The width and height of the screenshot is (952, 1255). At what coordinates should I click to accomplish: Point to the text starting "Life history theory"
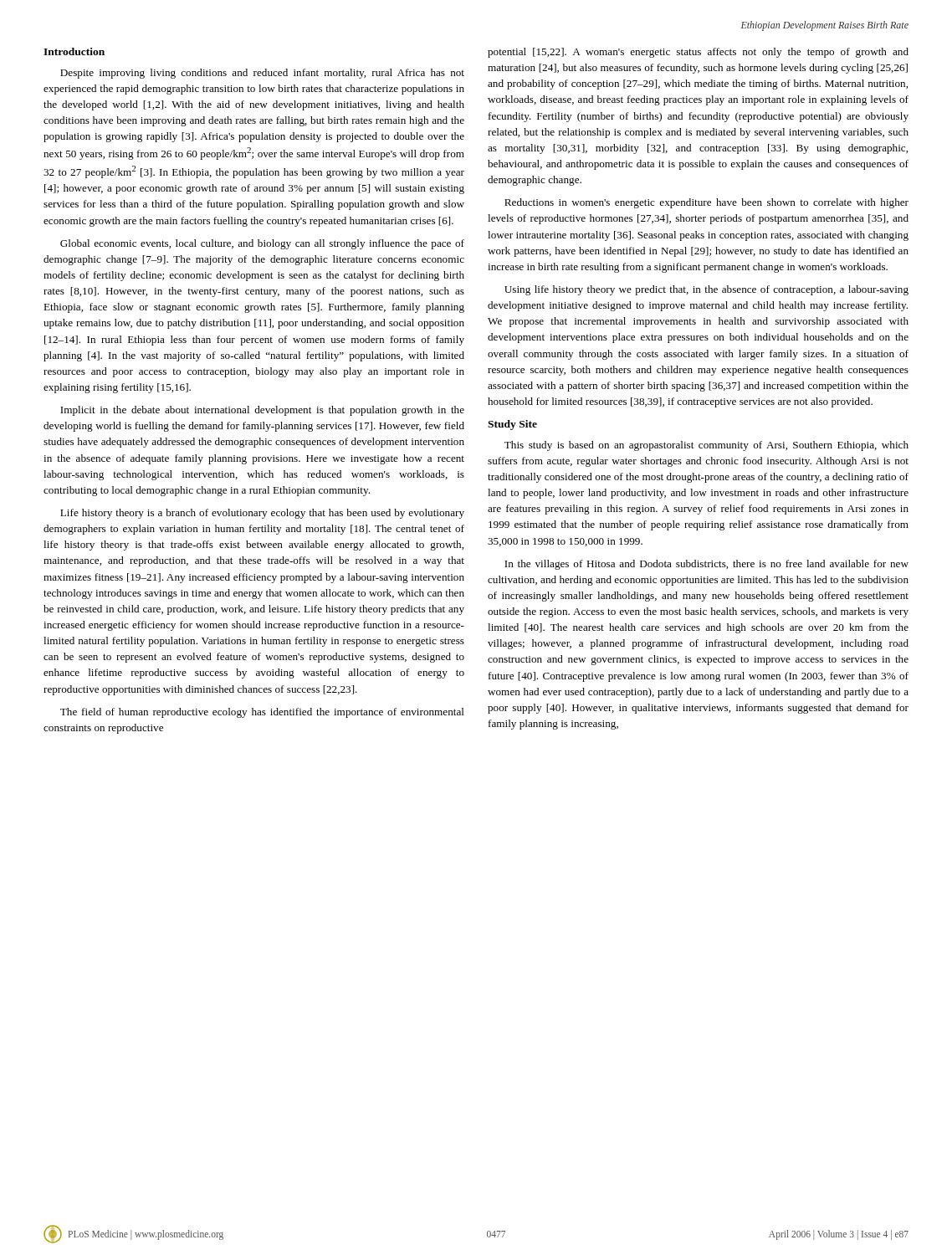254,601
